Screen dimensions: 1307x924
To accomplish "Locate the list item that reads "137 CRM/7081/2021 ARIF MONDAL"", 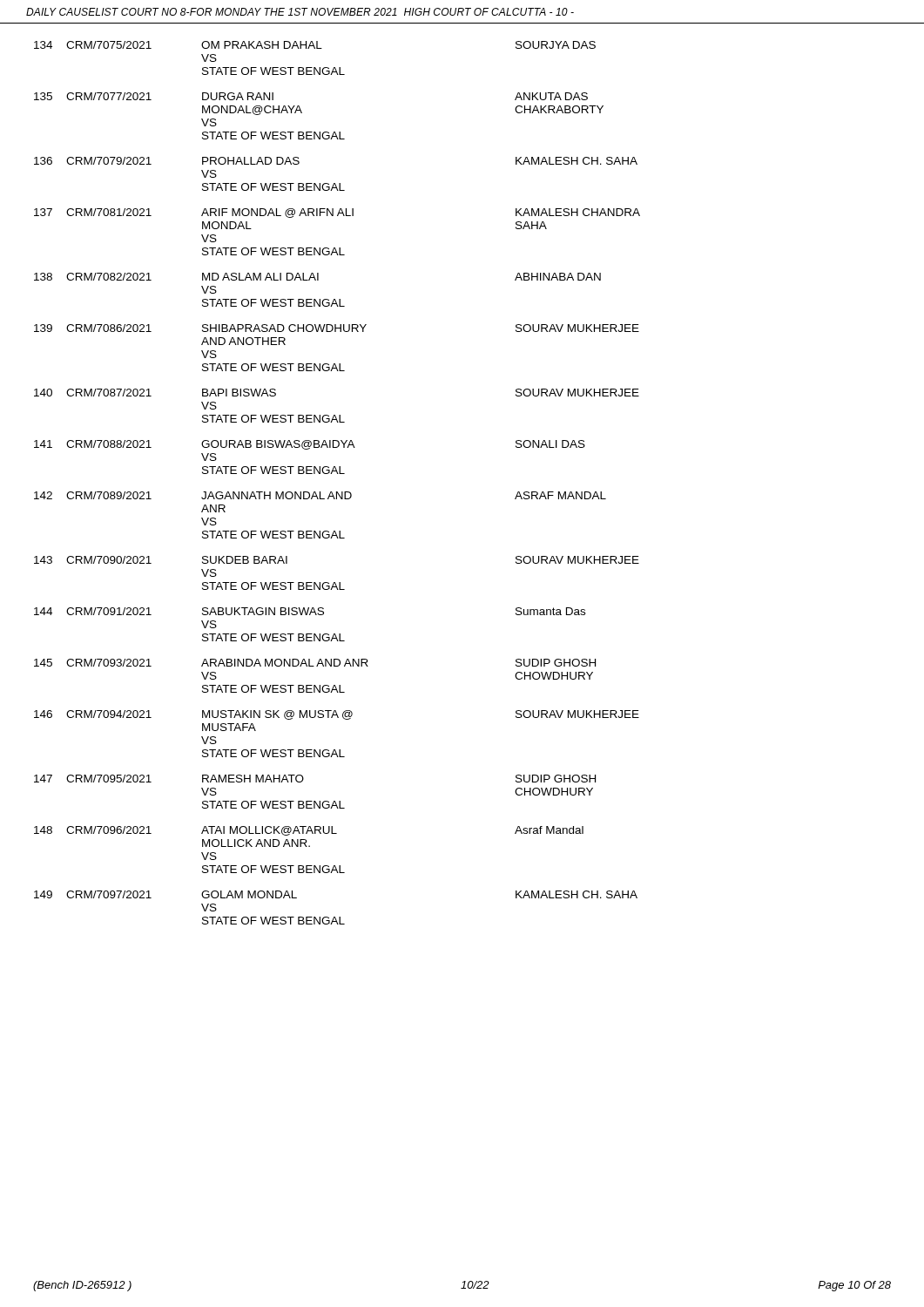I will [x=337, y=213].
